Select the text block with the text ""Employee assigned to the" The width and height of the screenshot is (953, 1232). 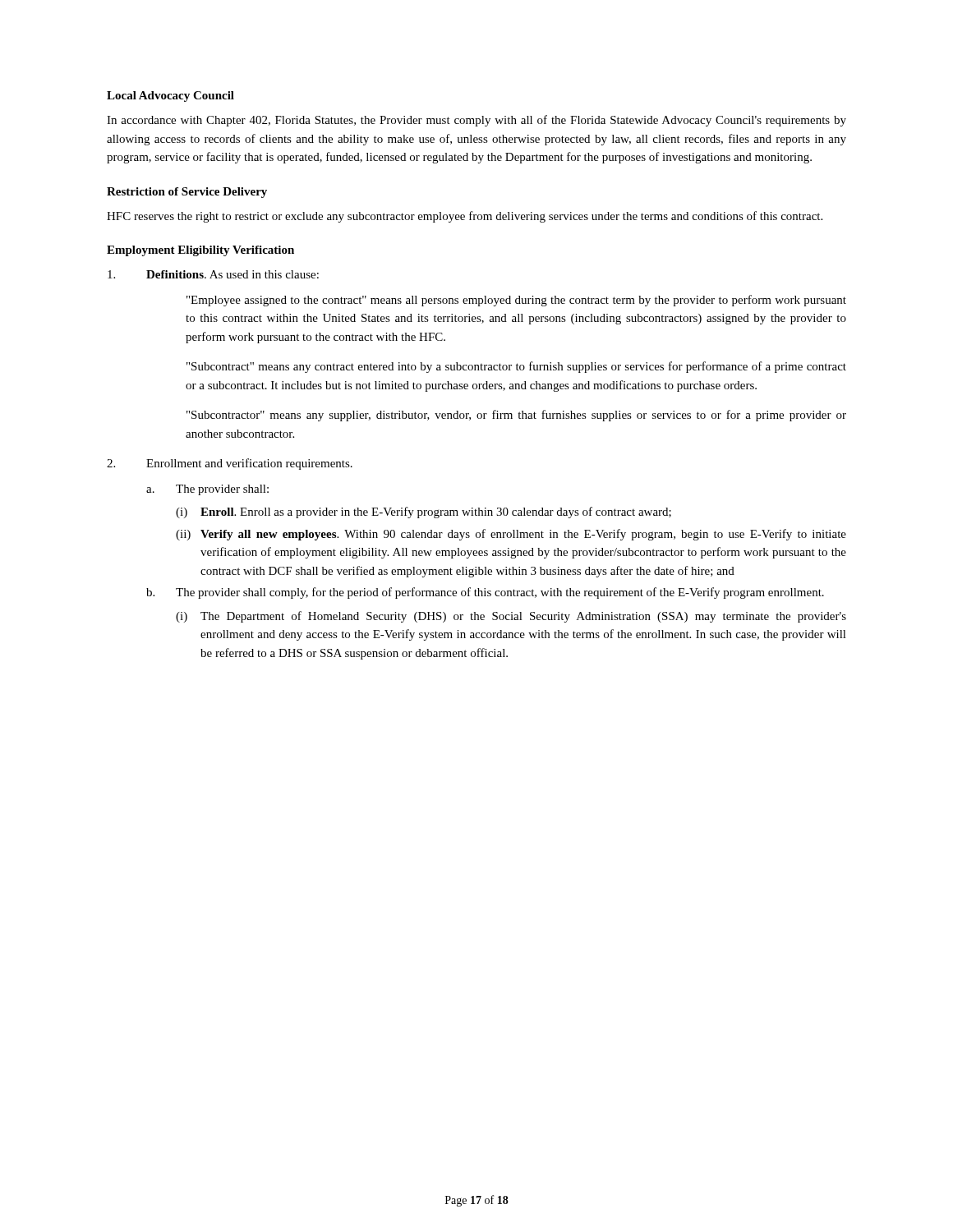click(x=516, y=318)
